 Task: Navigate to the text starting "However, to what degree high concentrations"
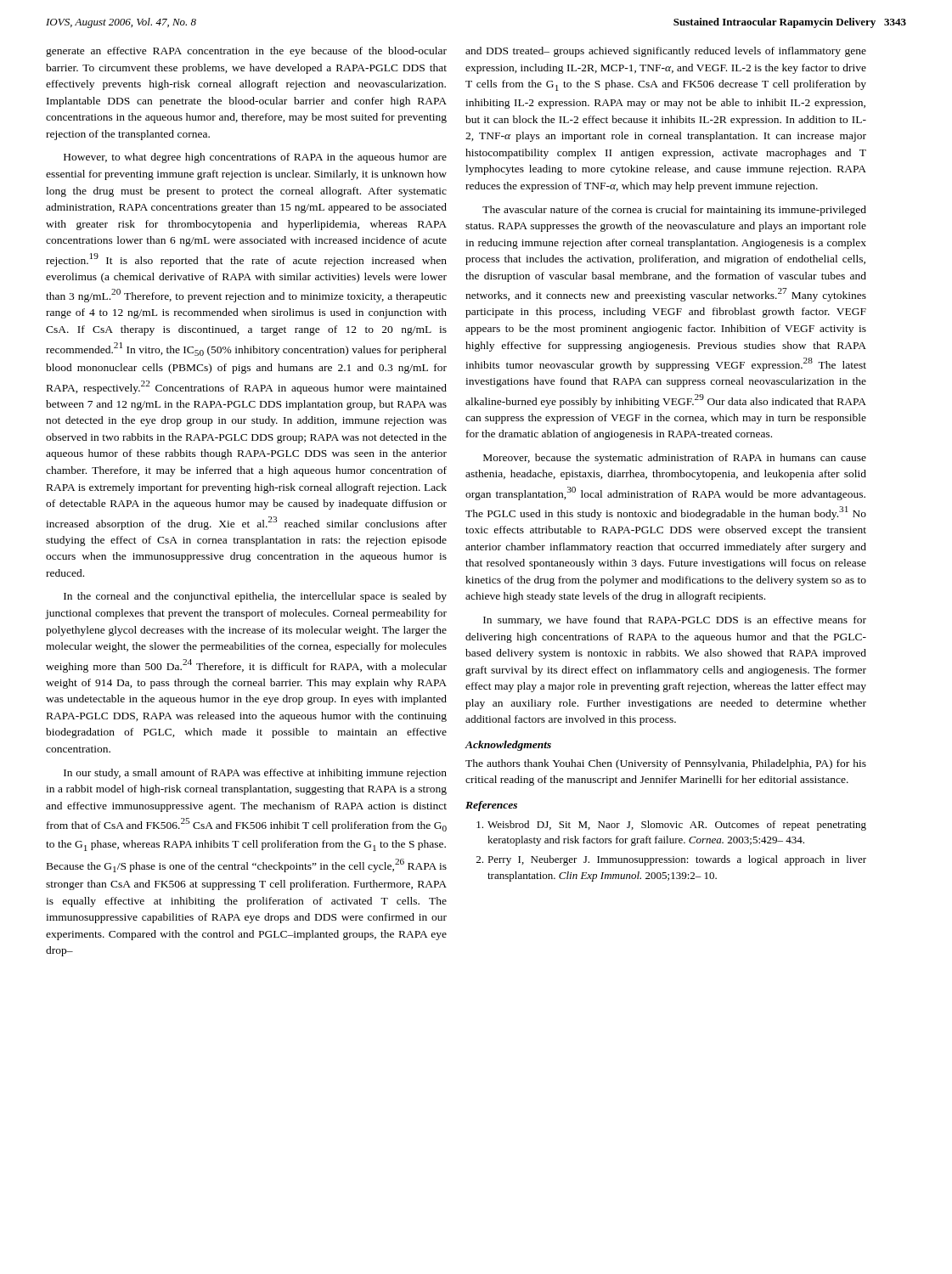[x=246, y=365]
